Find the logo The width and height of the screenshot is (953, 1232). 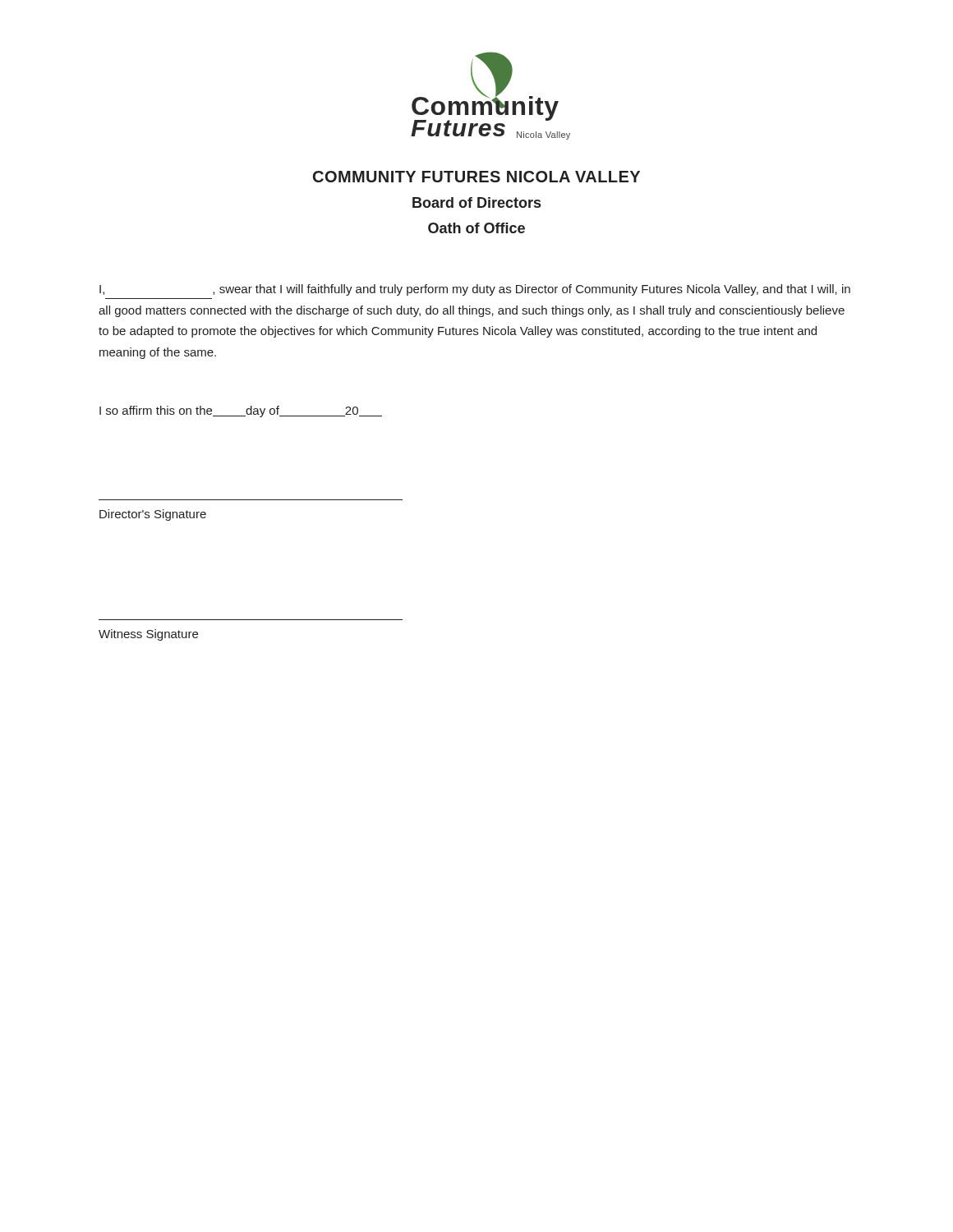[x=476, y=96]
